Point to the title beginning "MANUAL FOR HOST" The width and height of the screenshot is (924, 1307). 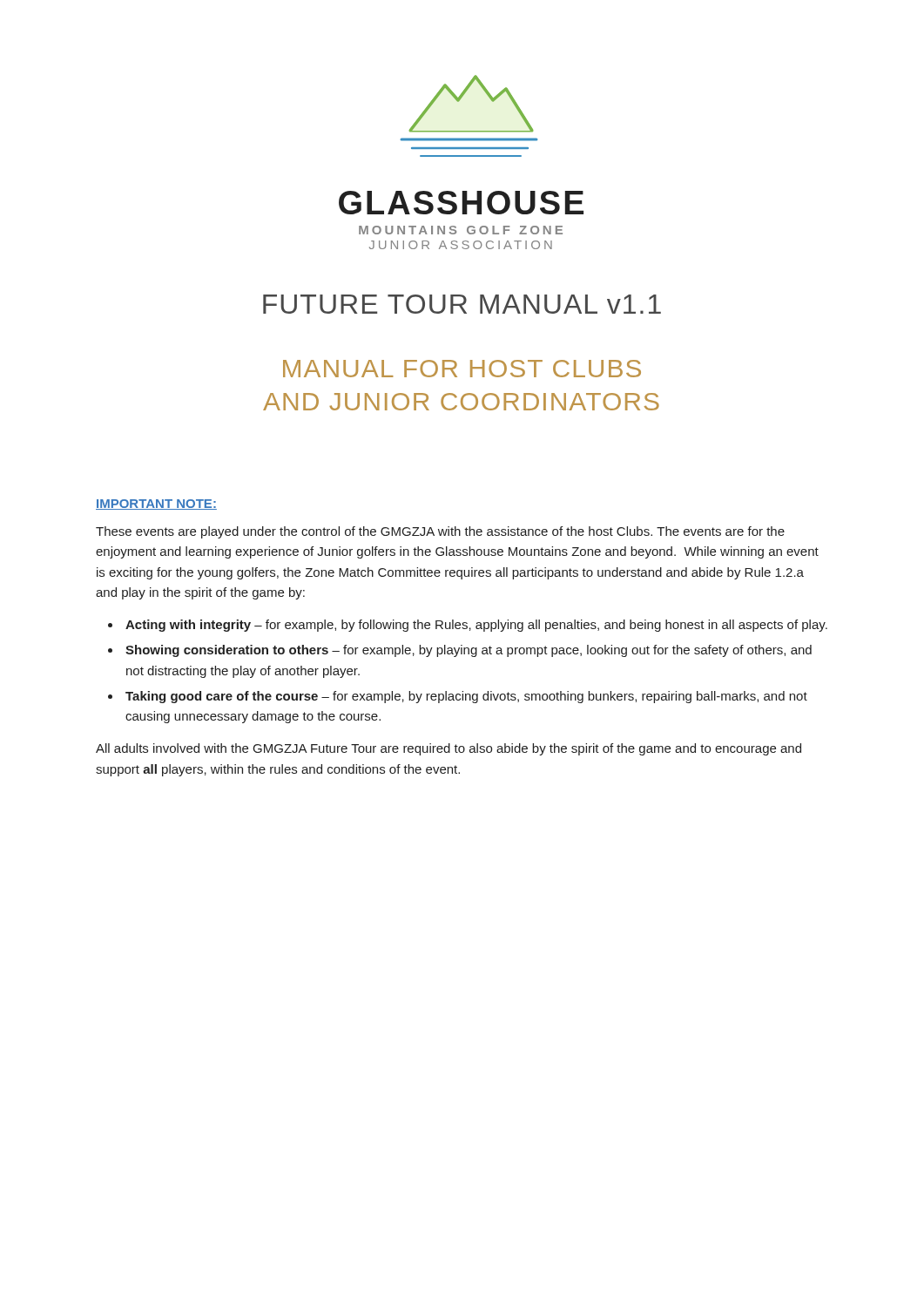(x=462, y=385)
